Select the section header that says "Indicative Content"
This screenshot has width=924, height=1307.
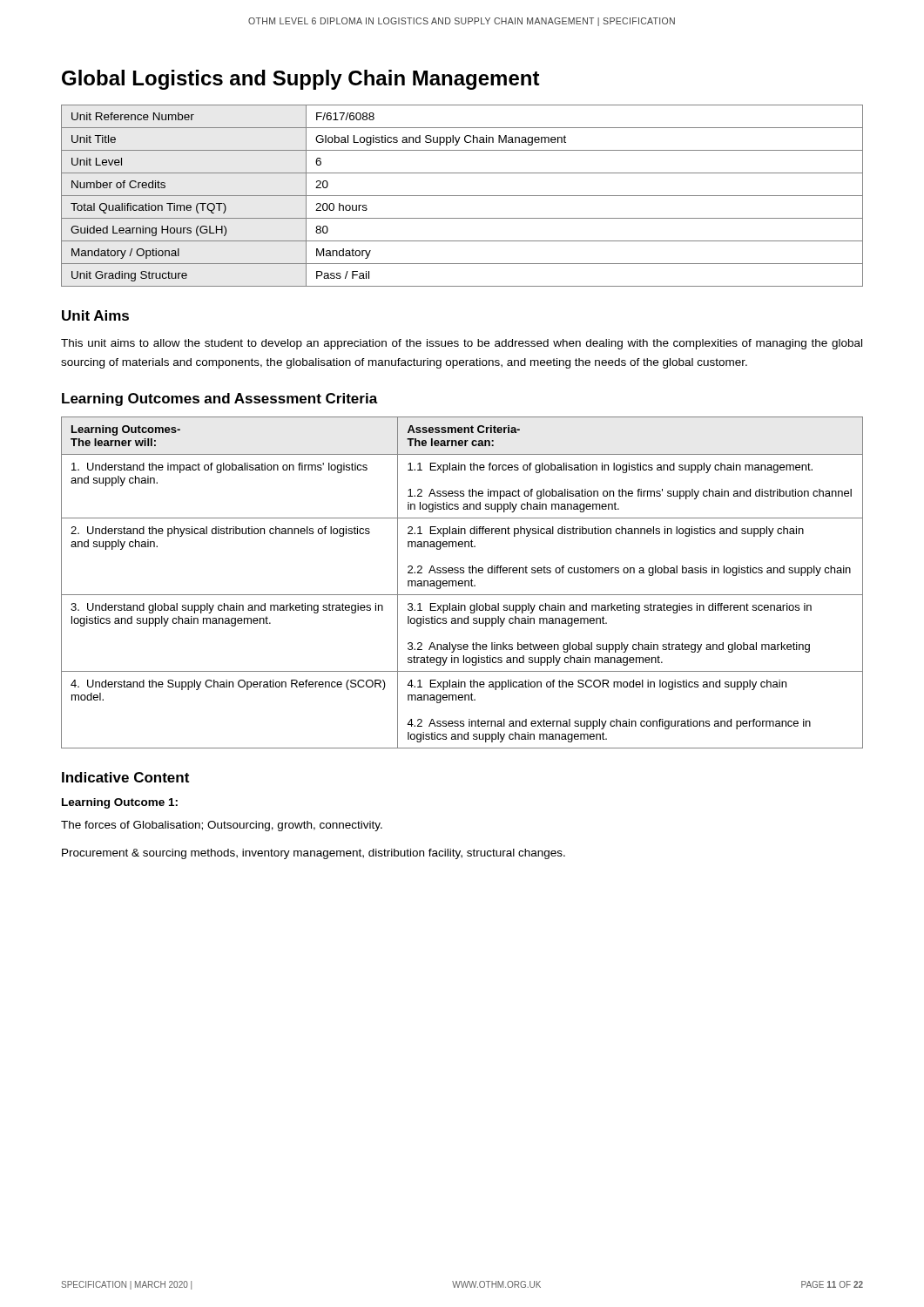pos(125,778)
